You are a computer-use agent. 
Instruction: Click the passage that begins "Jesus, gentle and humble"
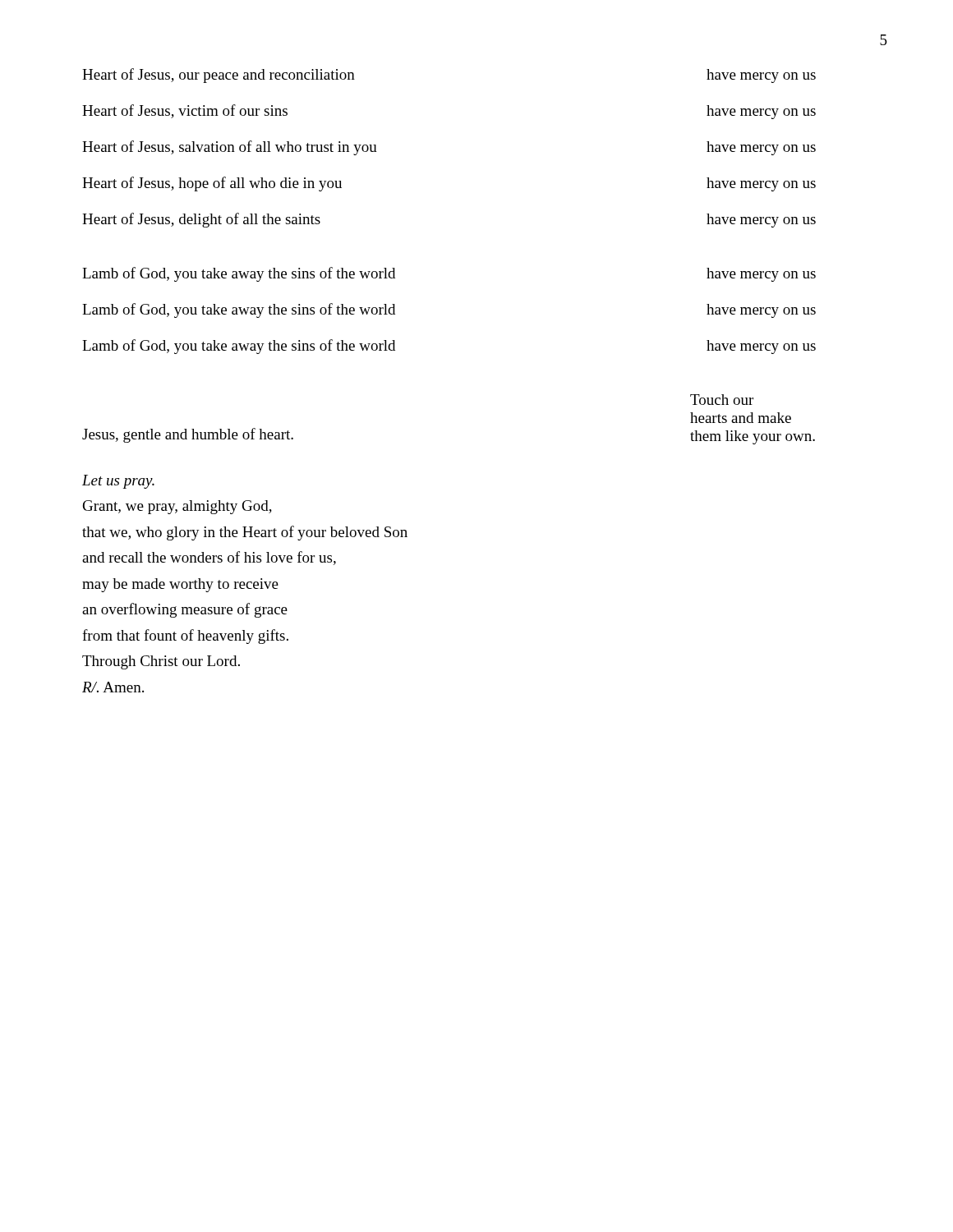[722, 400]
